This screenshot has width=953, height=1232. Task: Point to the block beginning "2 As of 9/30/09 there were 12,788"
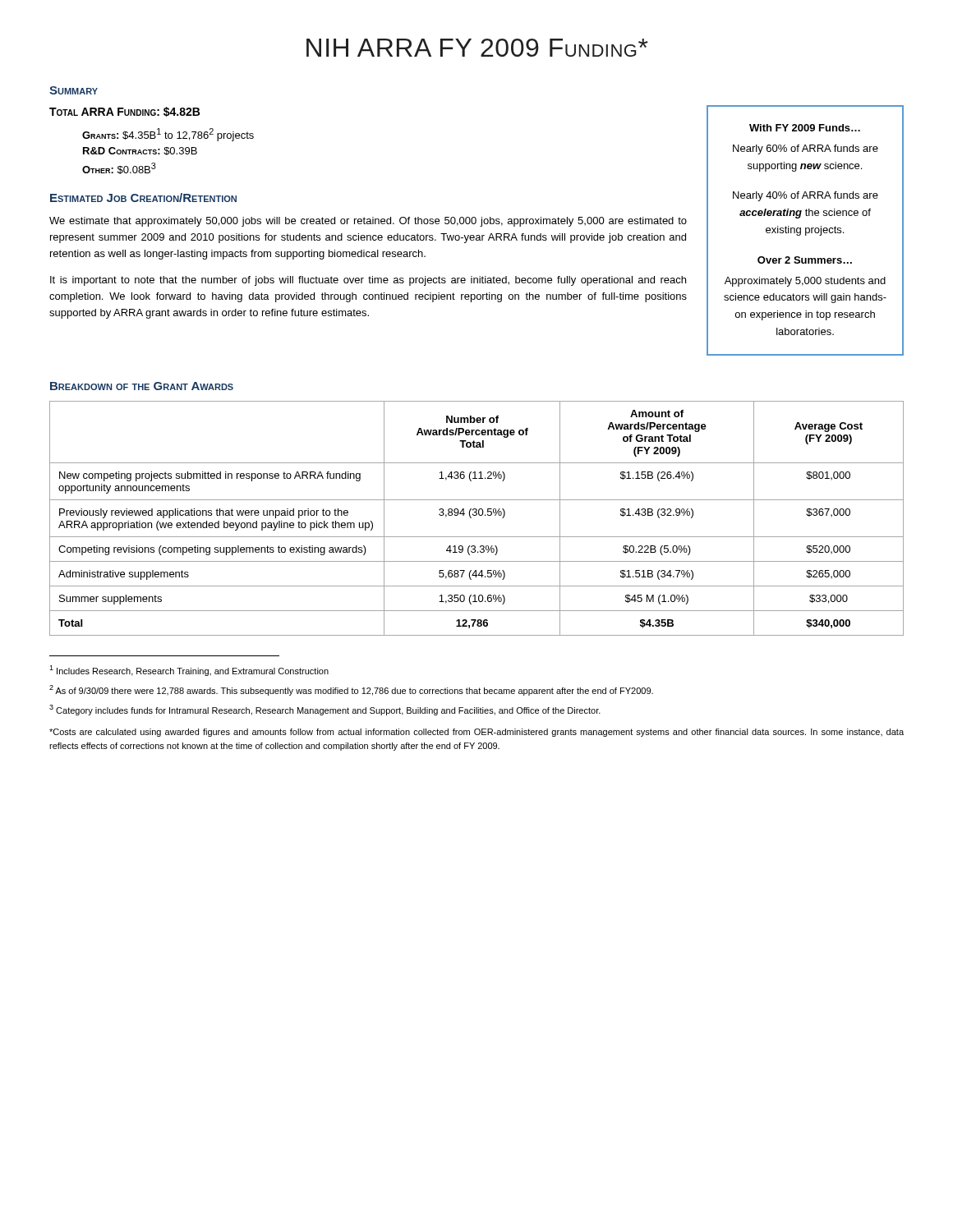[x=351, y=689]
